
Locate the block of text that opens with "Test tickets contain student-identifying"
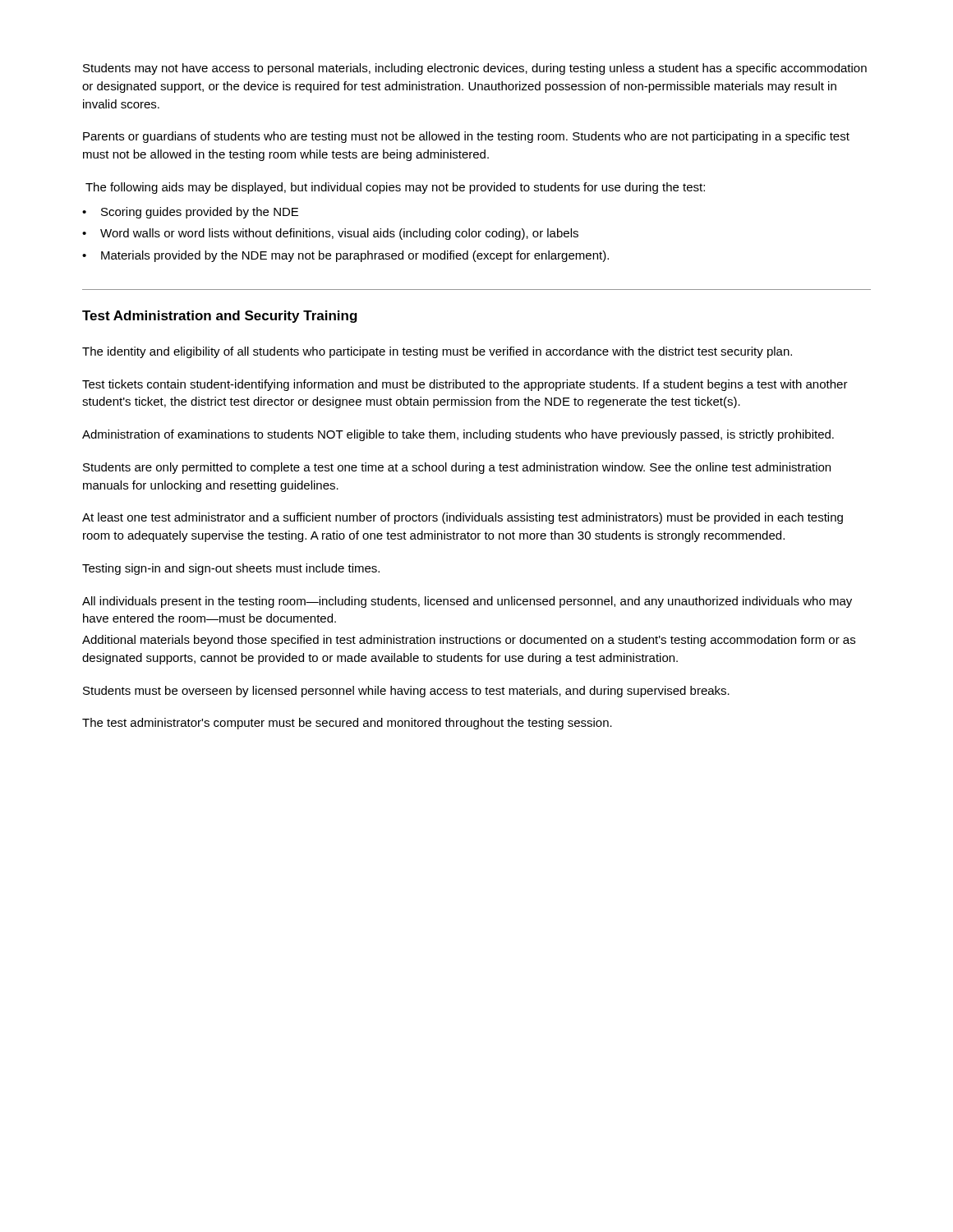(465, 393)
